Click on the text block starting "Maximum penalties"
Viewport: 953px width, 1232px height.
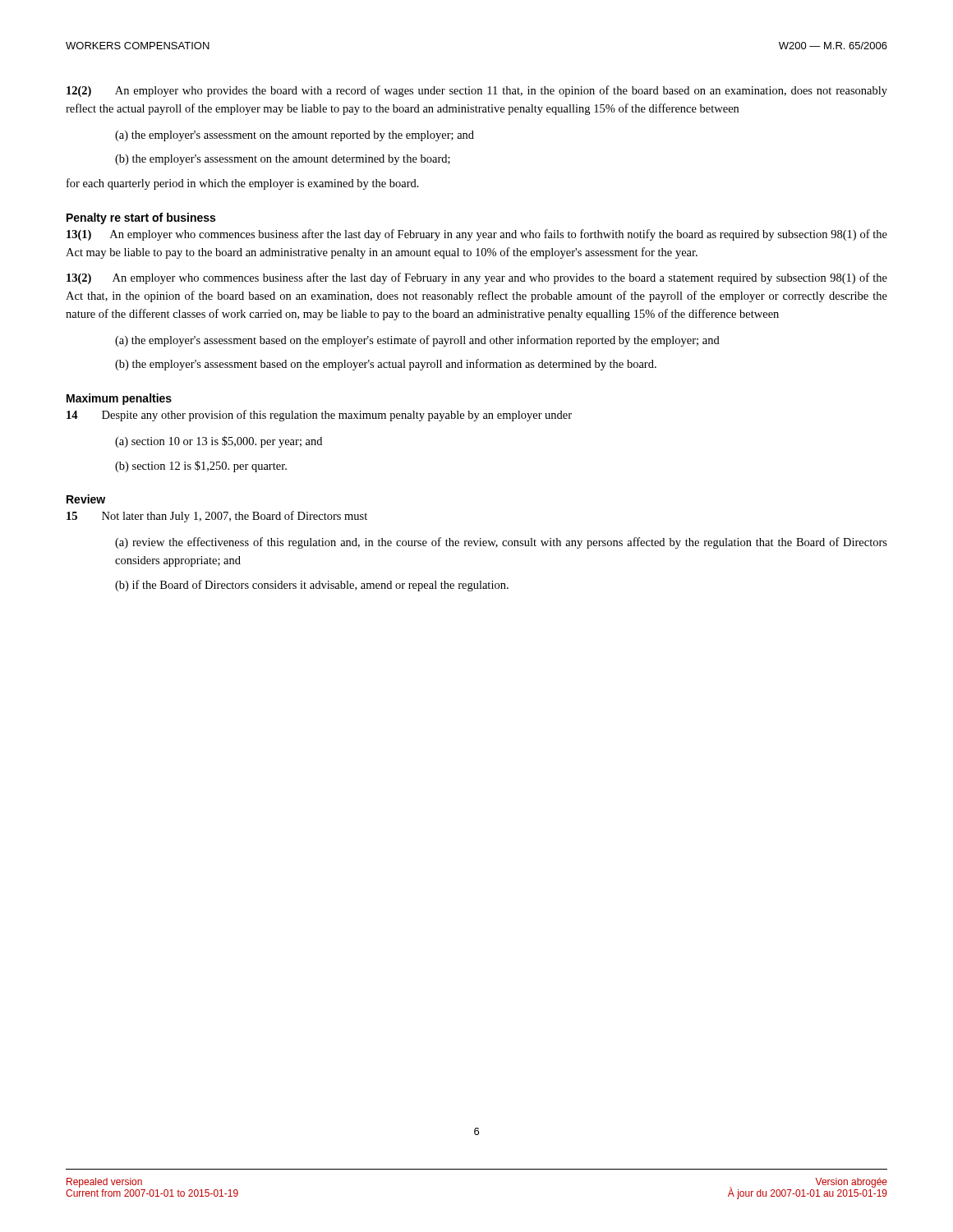[x=119, y=398]
